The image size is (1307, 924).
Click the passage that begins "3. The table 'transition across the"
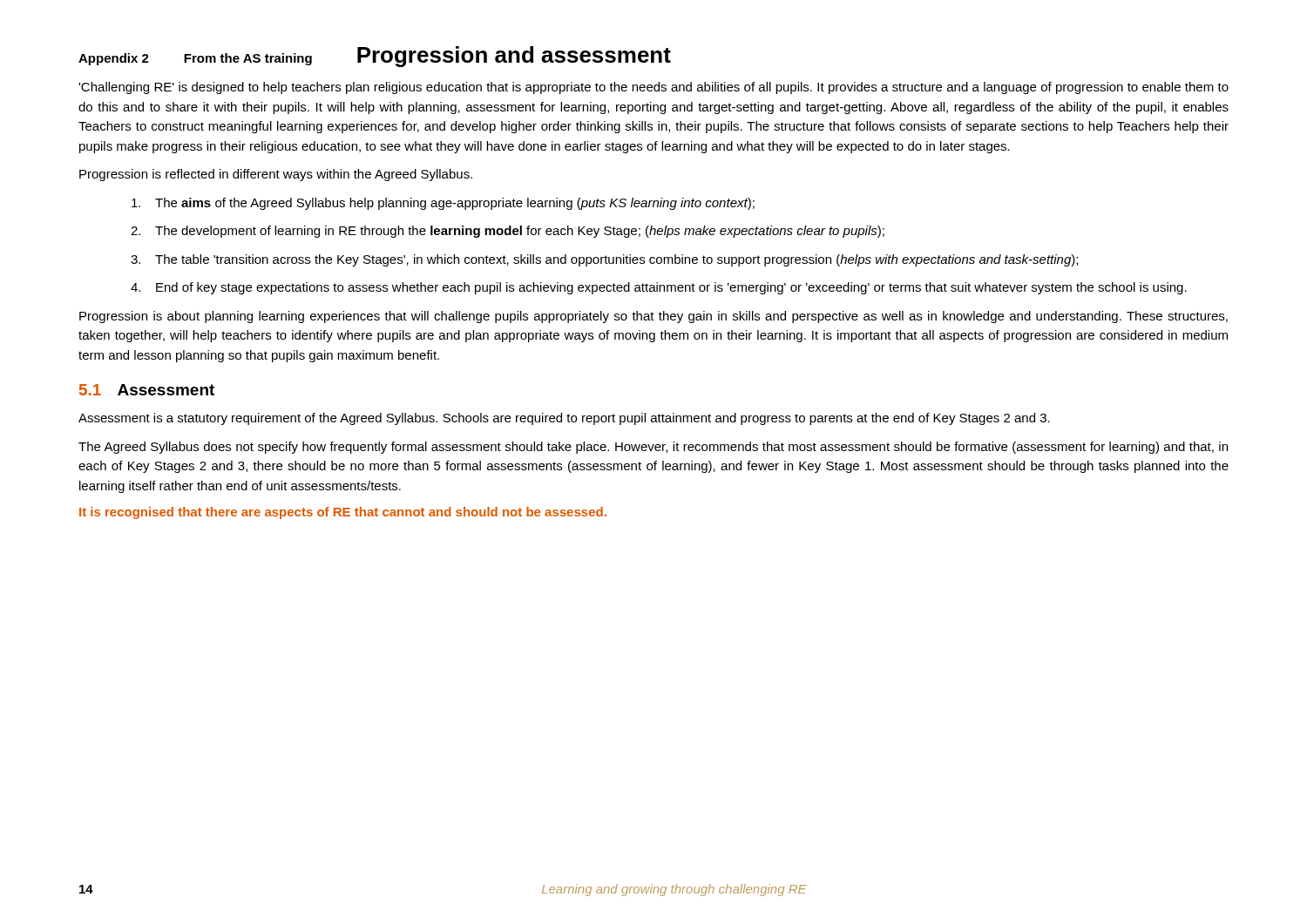pos(680,259)
